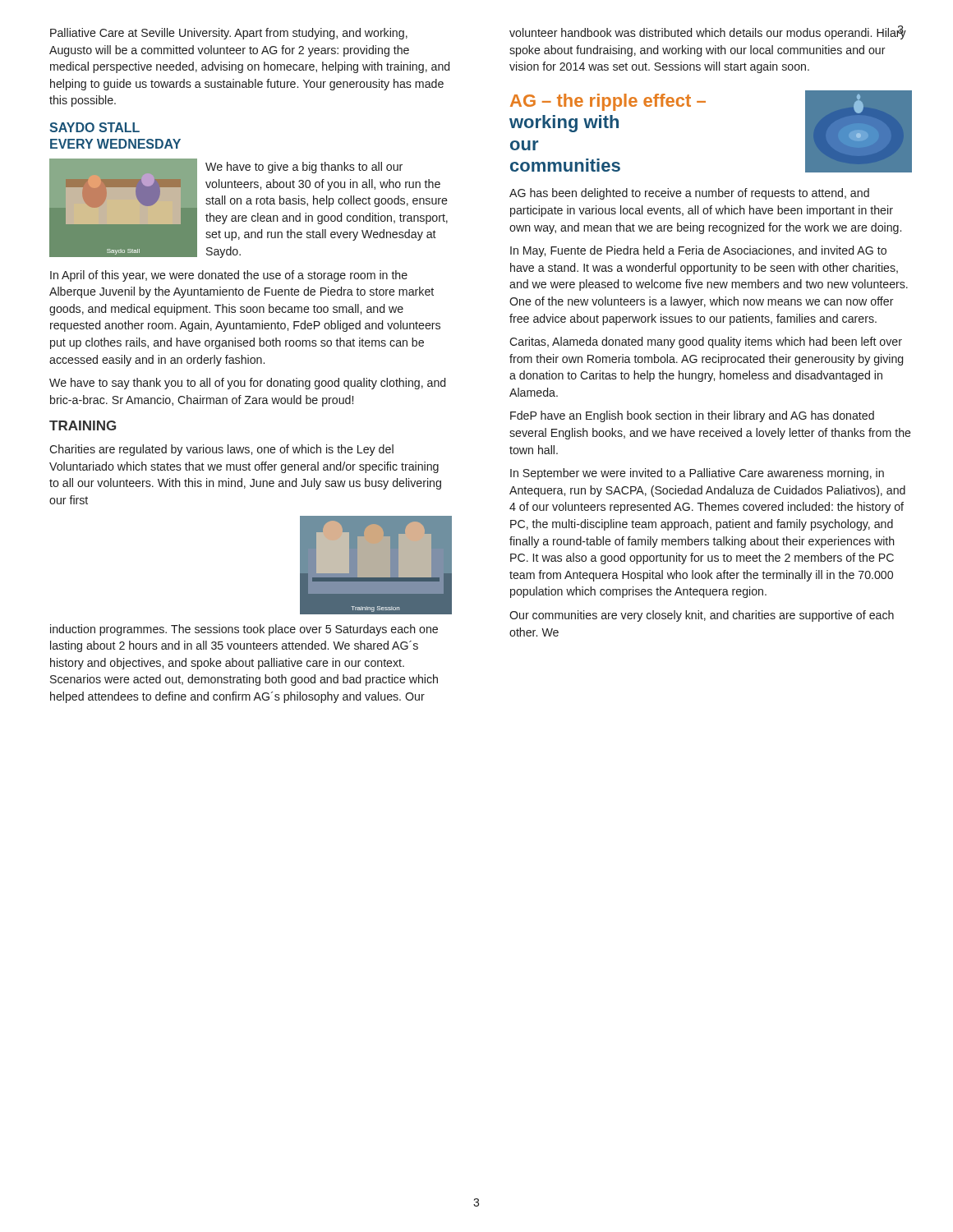Select the block starting "FdeP have an English book section in"
Screen dimensions: 1232x953
[711, 433]
